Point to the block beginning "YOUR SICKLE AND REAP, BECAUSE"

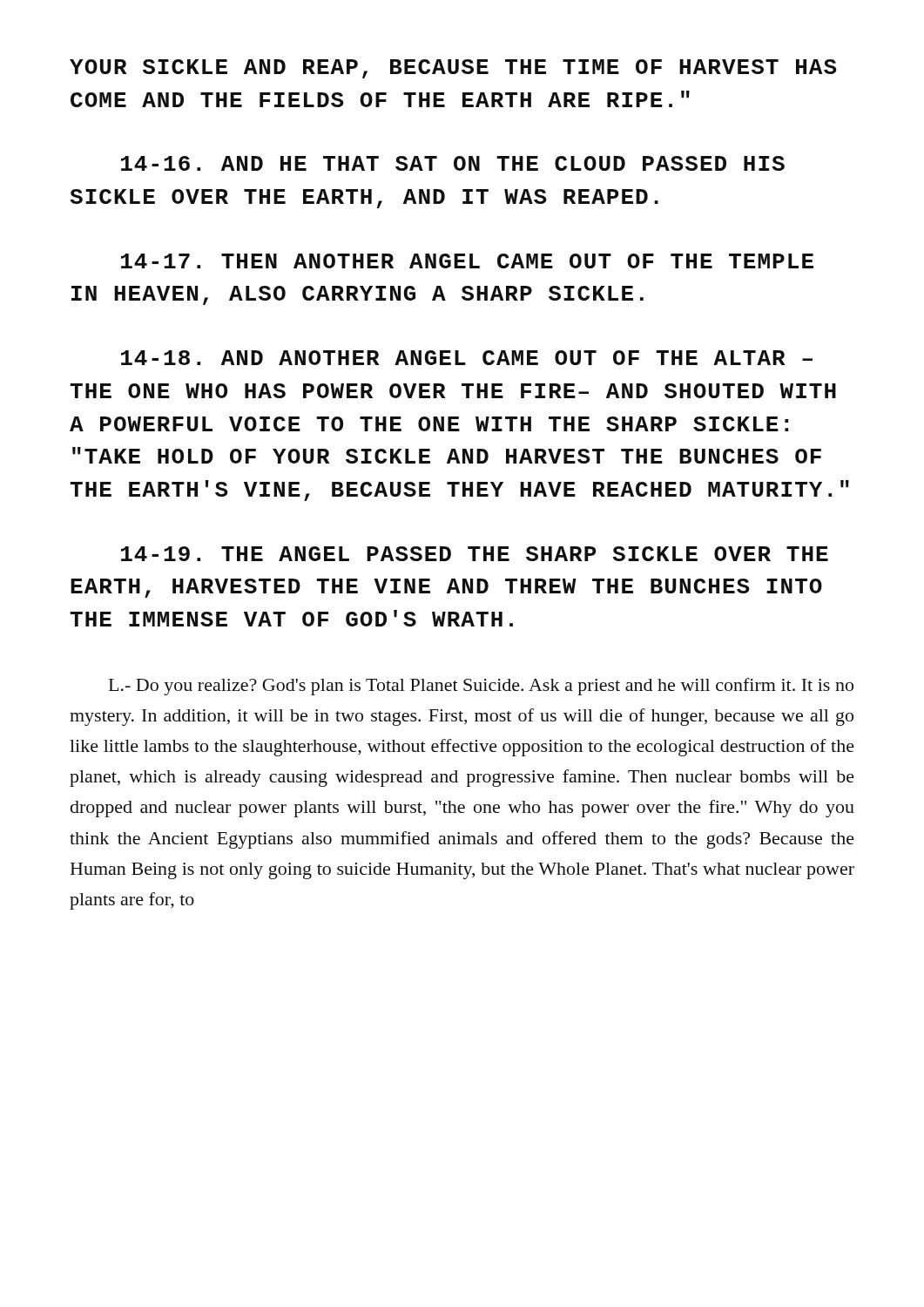coord(462,85)
